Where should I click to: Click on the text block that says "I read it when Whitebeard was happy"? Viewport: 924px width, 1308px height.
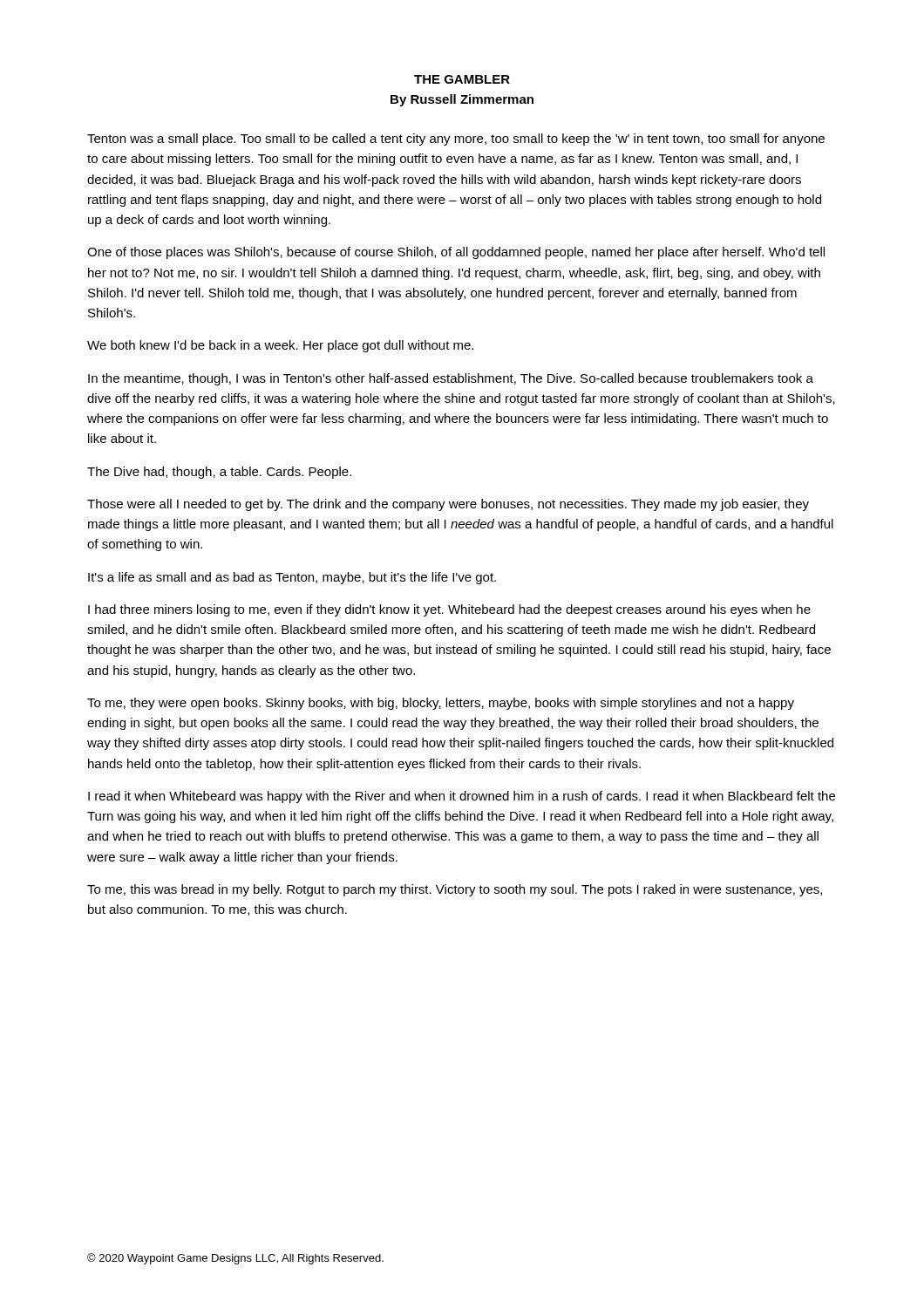point(461,826)
